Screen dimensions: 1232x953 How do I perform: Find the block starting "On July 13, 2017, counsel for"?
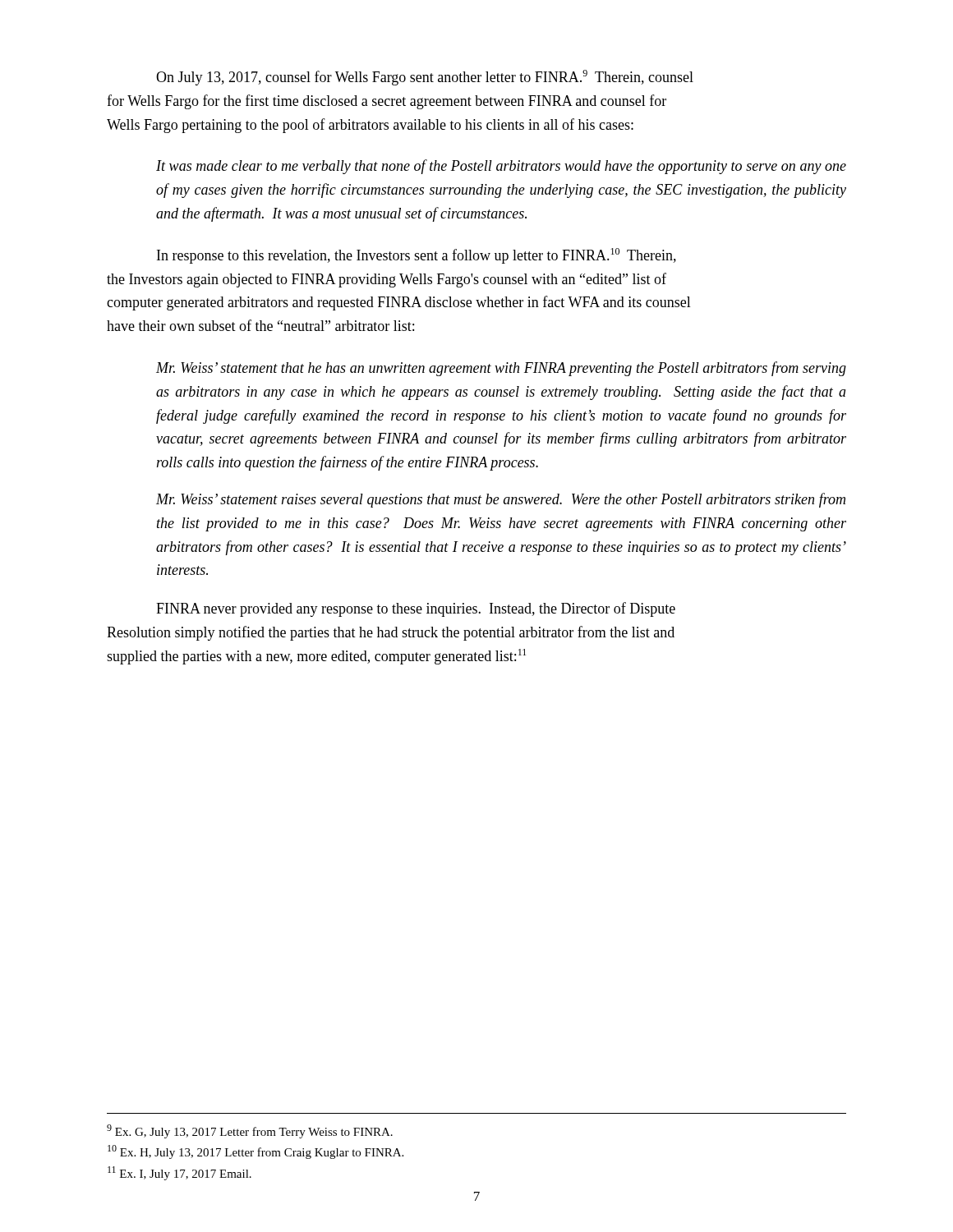click(476, 101)
